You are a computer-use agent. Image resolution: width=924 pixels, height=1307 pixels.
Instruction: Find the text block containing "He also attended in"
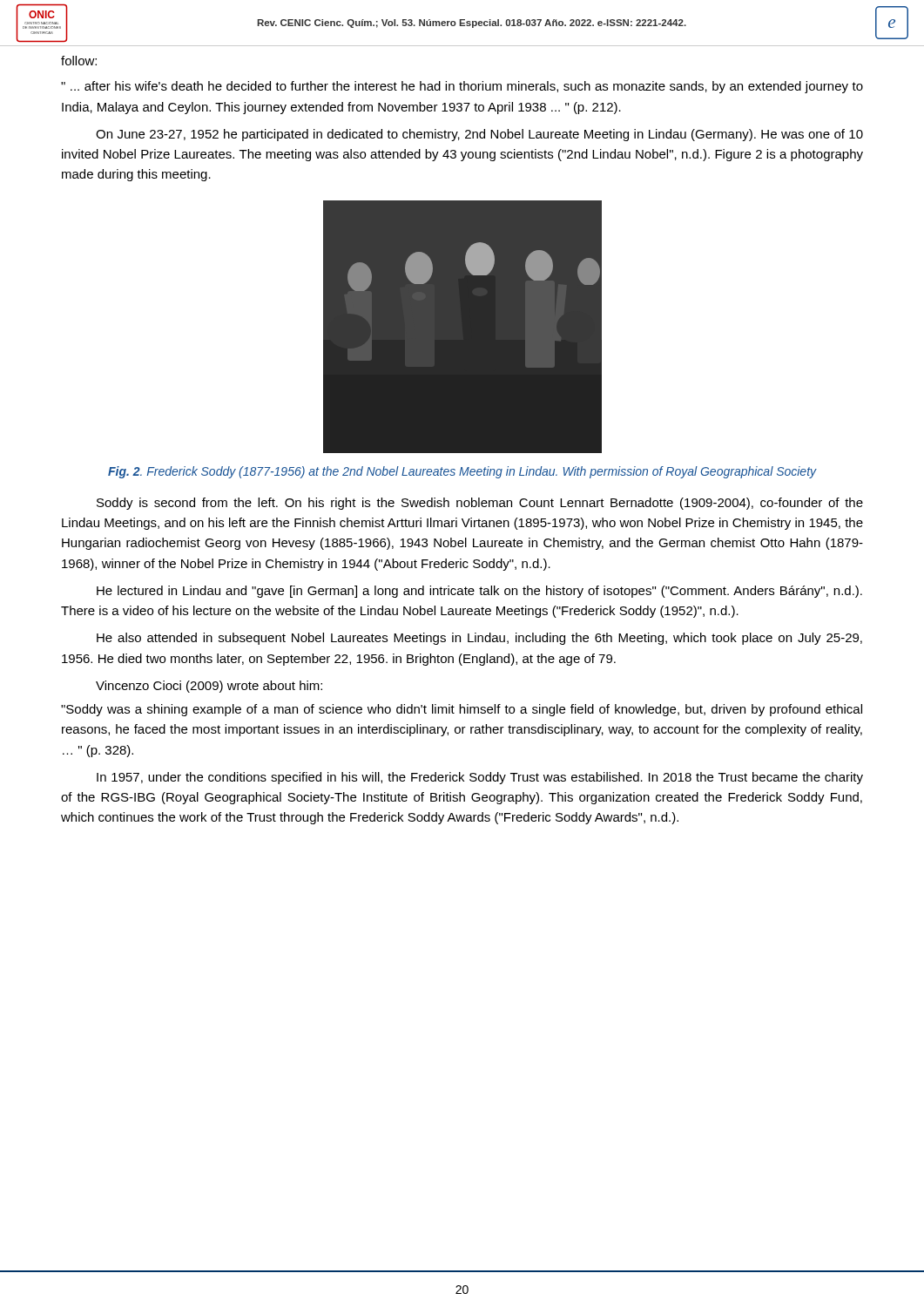click(x=462, y=648)
